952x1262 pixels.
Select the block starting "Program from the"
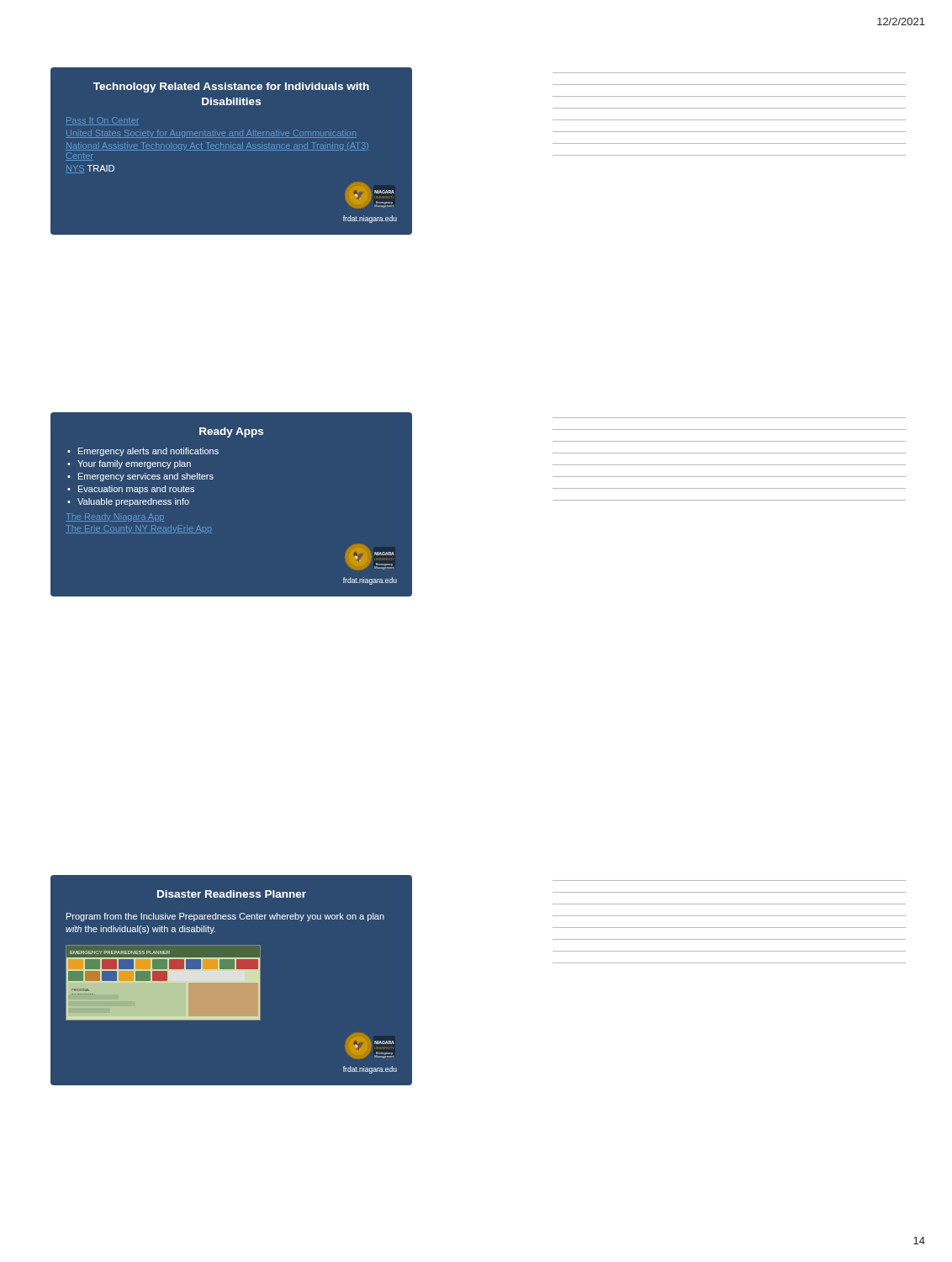pyautogui.click(x=225, y=923)
